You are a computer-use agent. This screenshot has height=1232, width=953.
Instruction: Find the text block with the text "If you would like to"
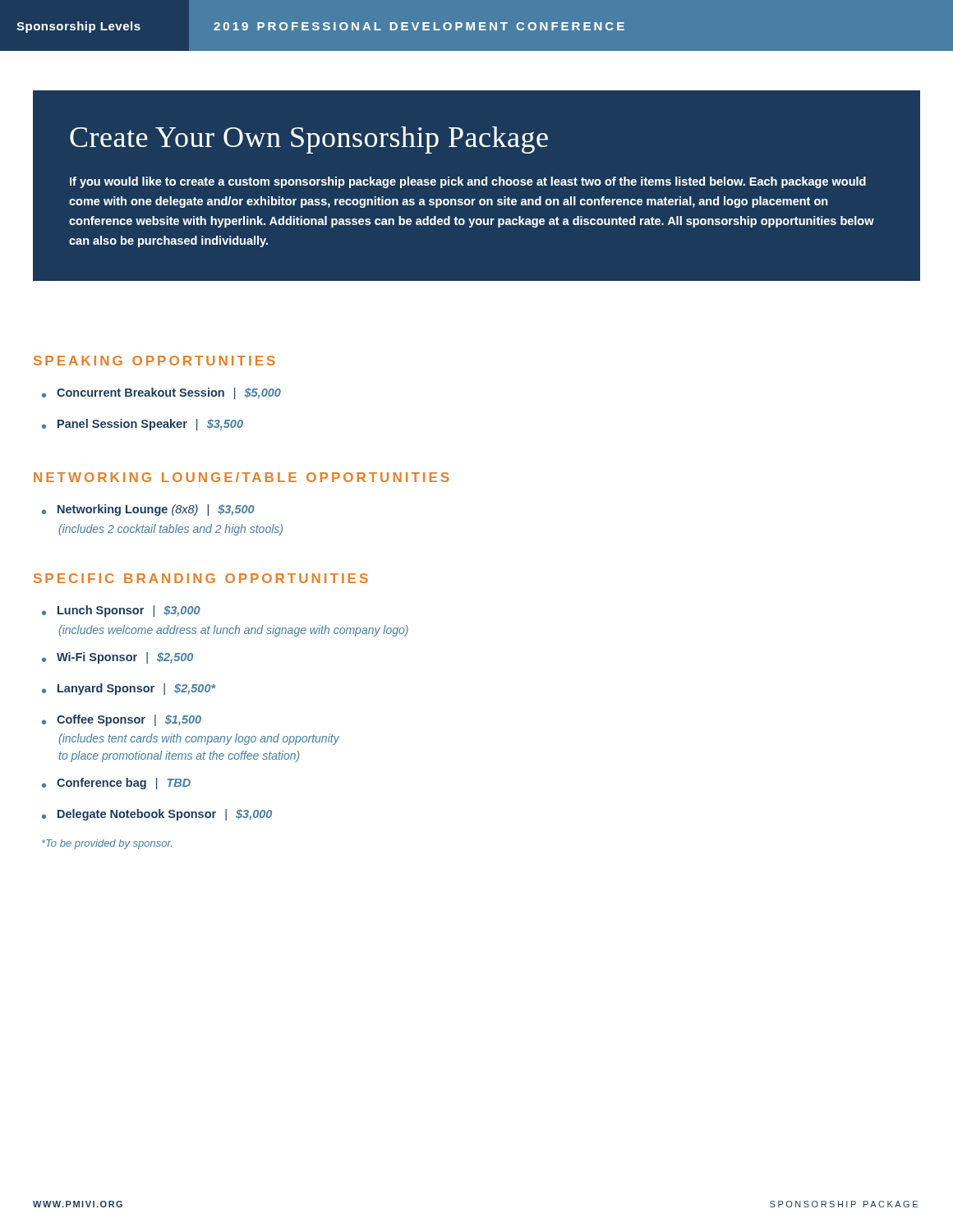click(x=471, y=211)
